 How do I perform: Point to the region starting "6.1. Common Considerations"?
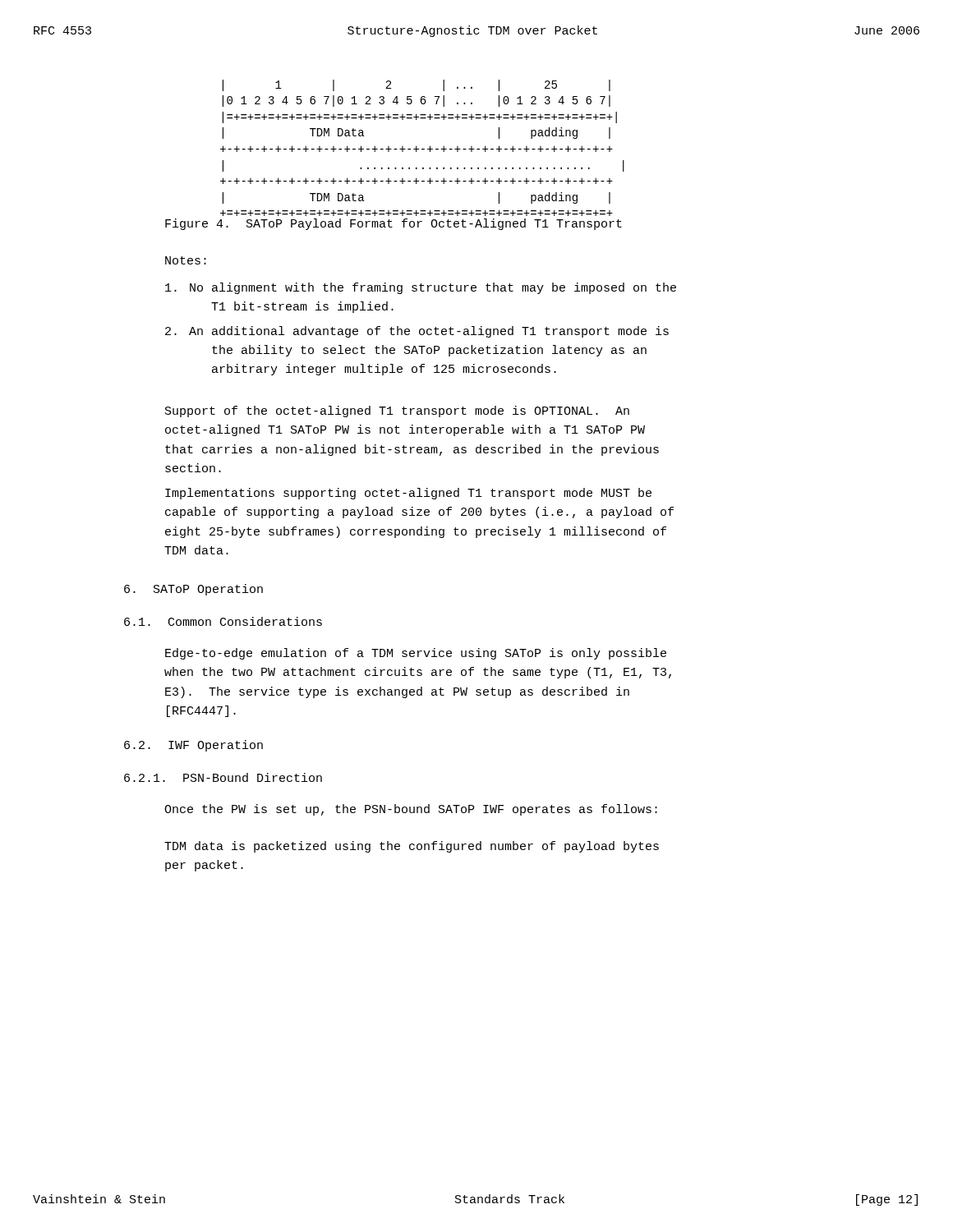223,623
